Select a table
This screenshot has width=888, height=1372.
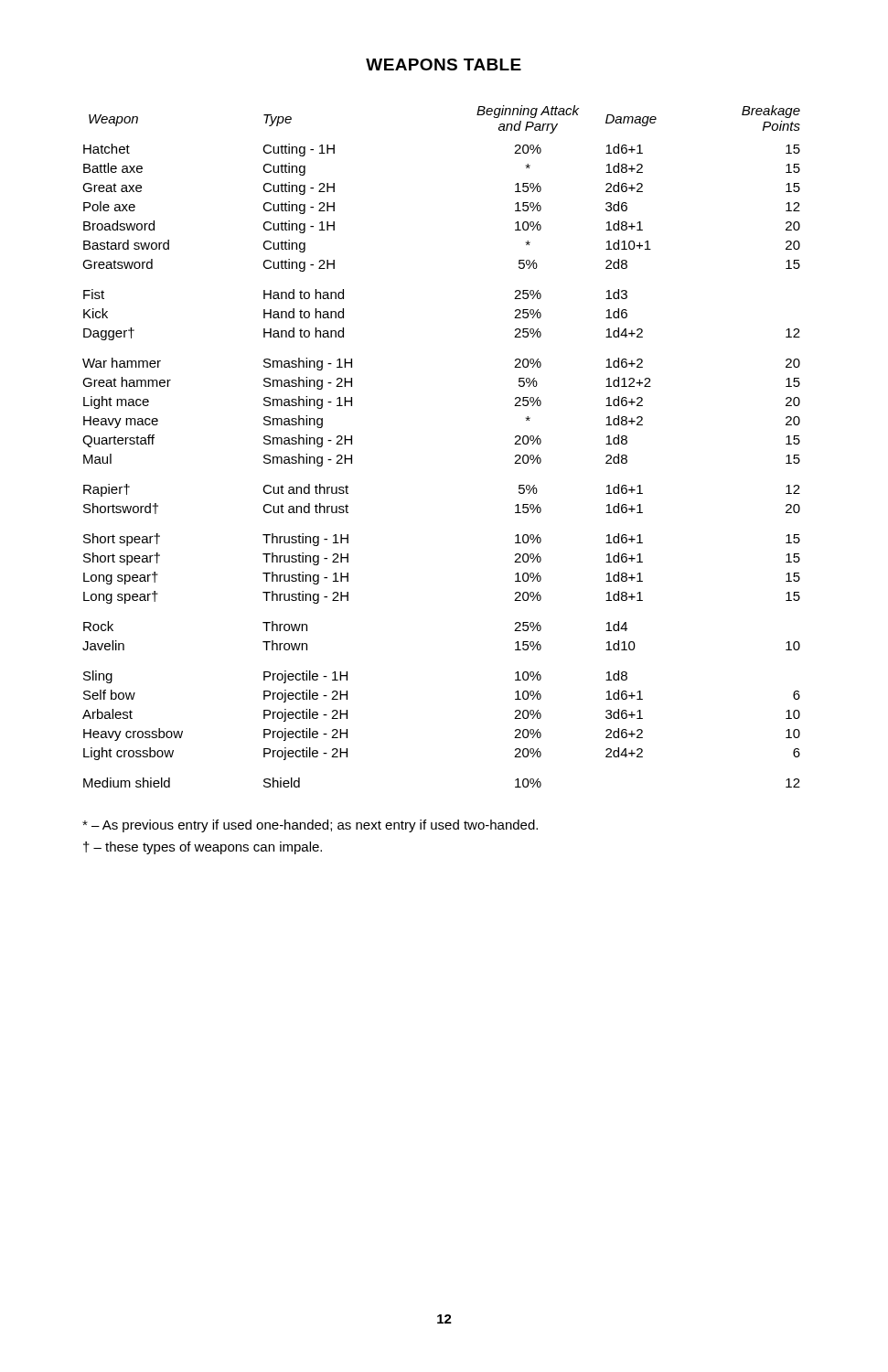(444, 446)
